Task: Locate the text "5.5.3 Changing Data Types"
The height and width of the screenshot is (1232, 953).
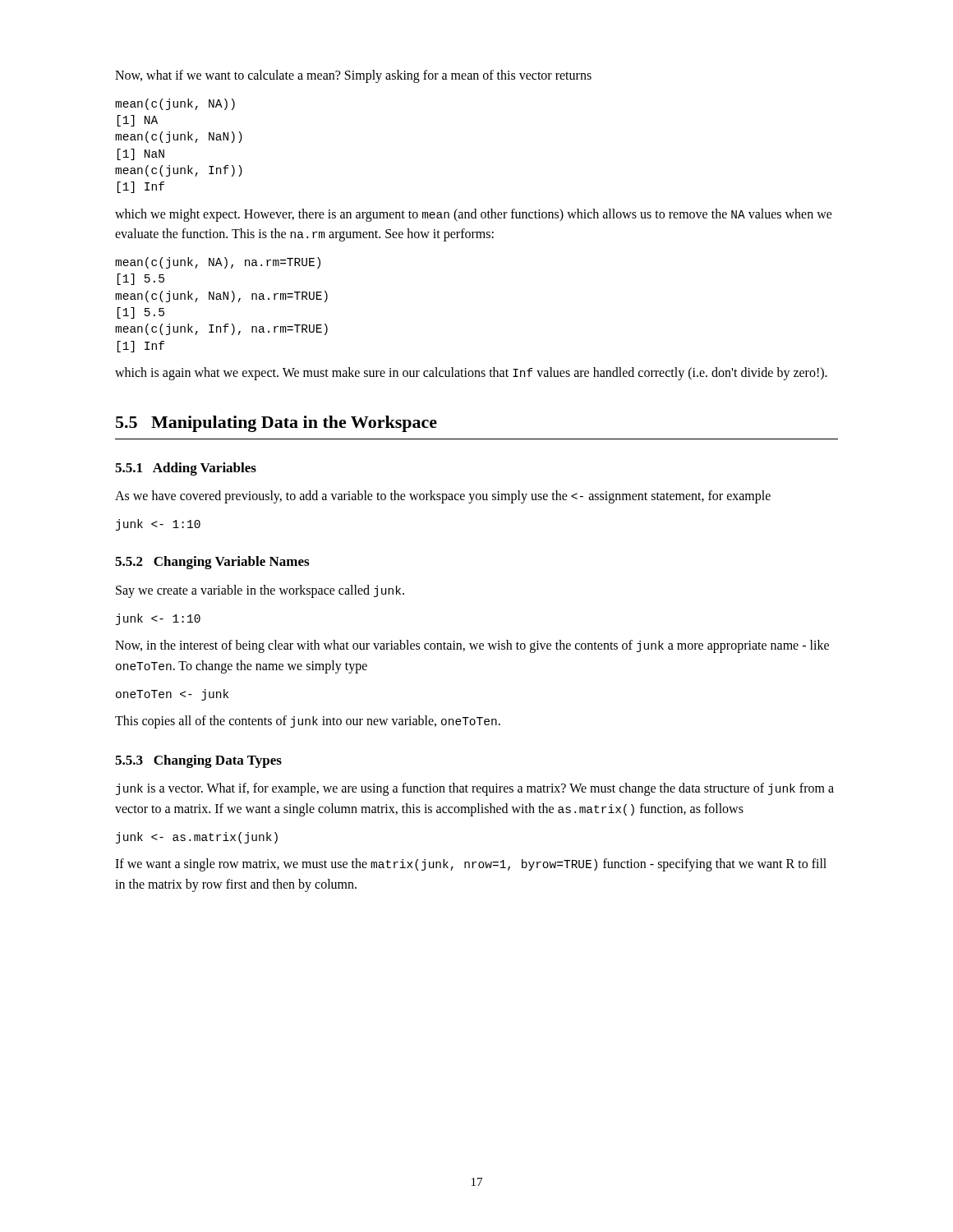Action: tap(198, 760)
